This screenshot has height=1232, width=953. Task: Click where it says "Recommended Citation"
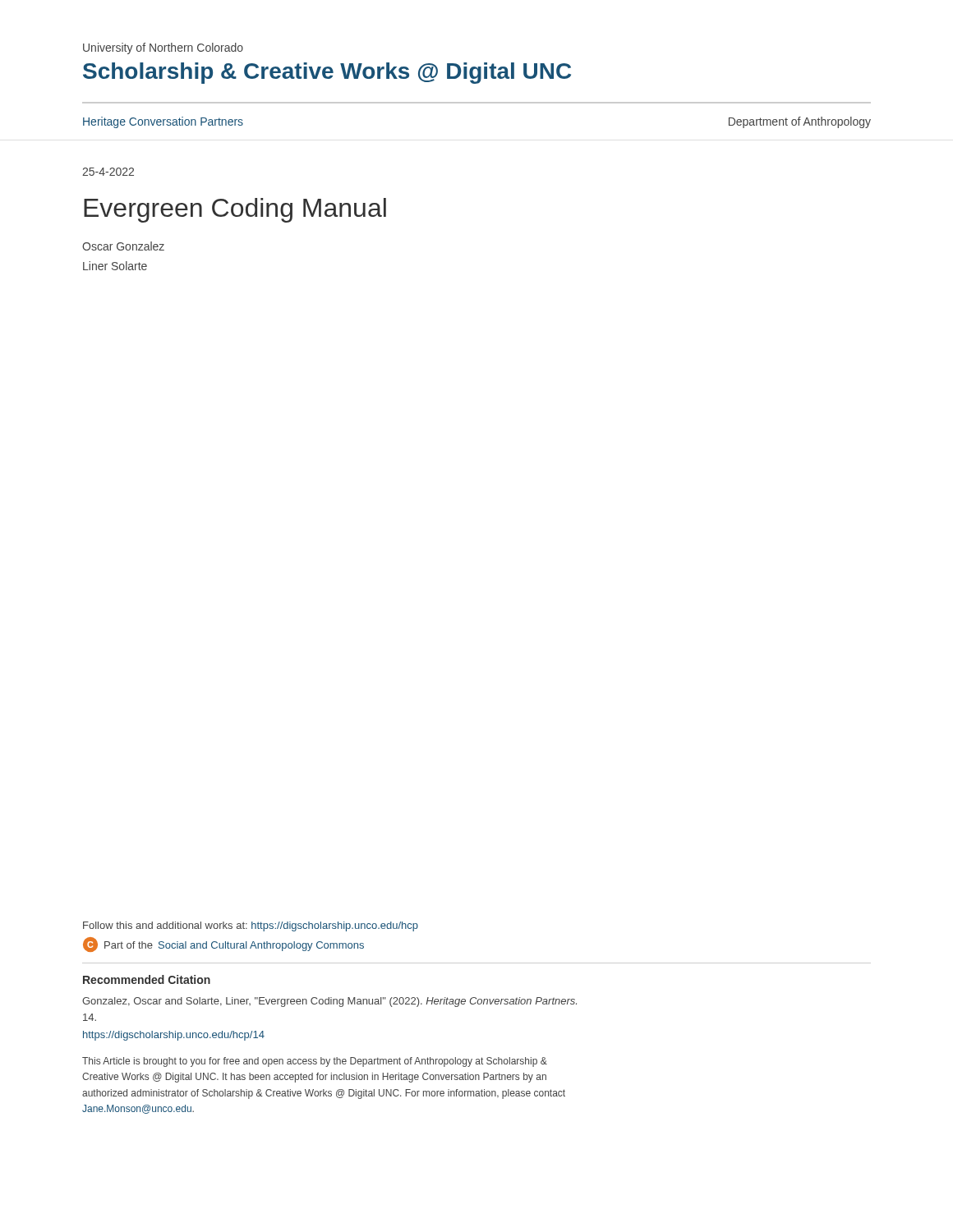click(146, 980)
